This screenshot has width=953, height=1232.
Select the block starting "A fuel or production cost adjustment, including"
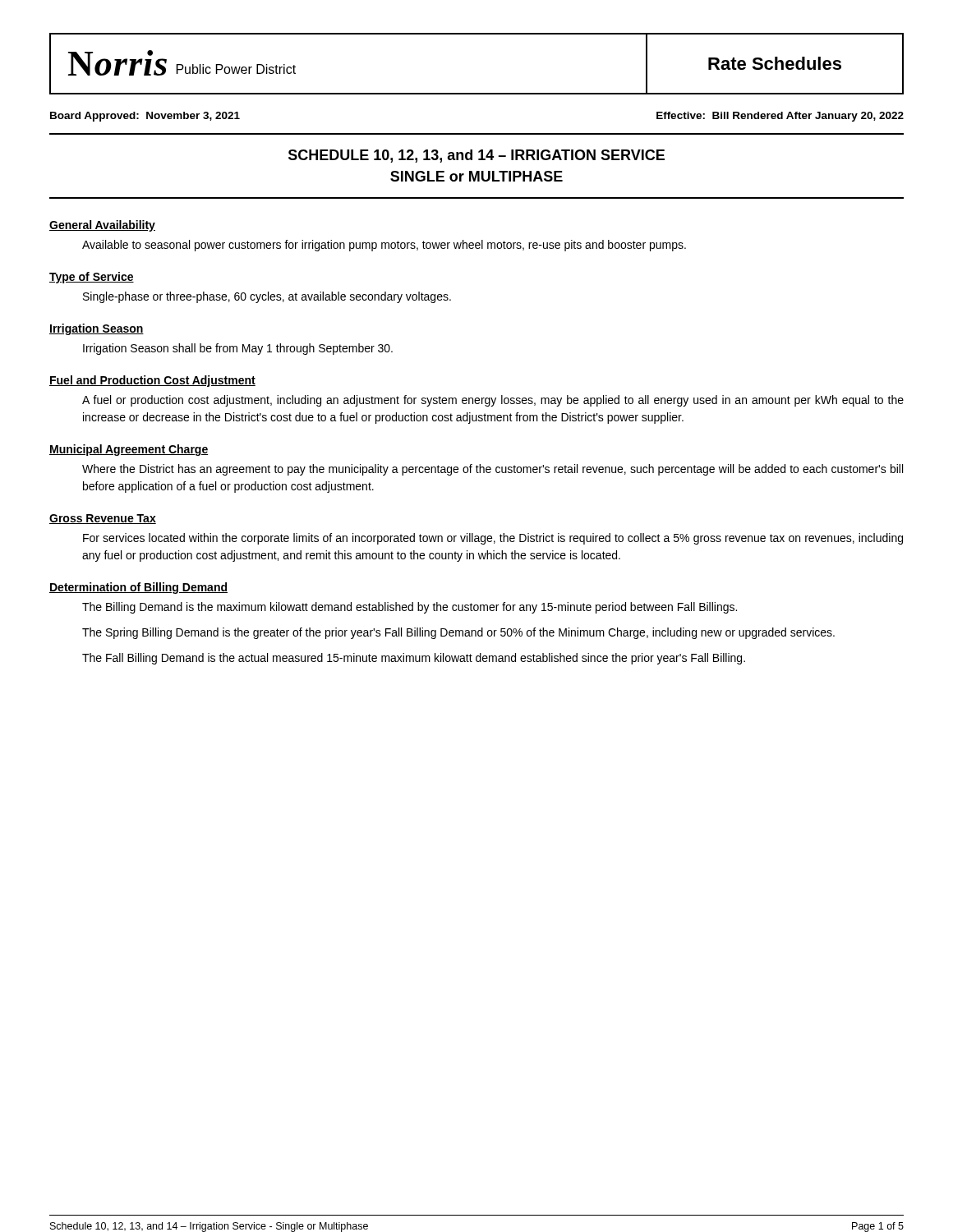[x=493, y=409]
